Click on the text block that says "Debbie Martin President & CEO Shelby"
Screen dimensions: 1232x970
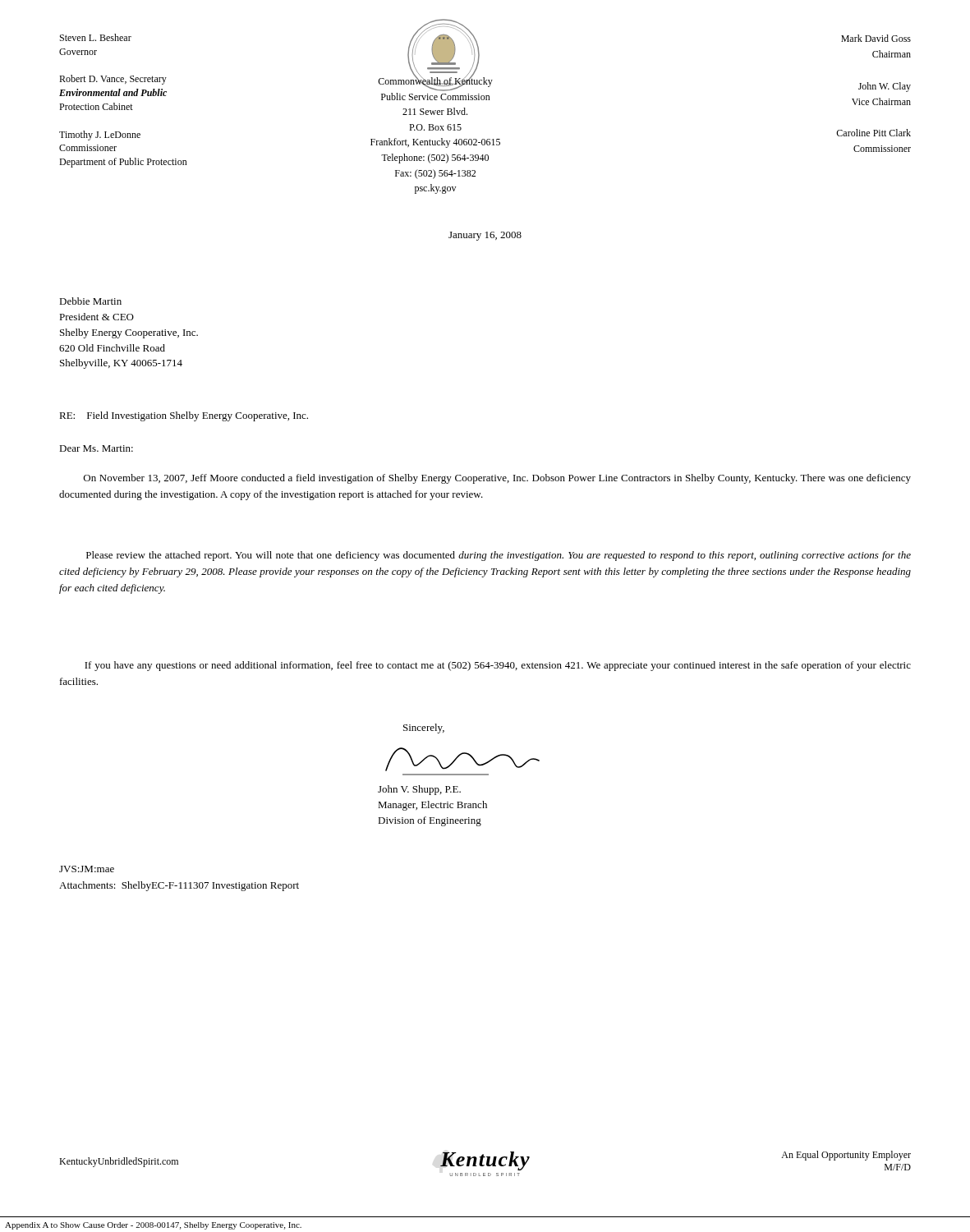point(129,332)
